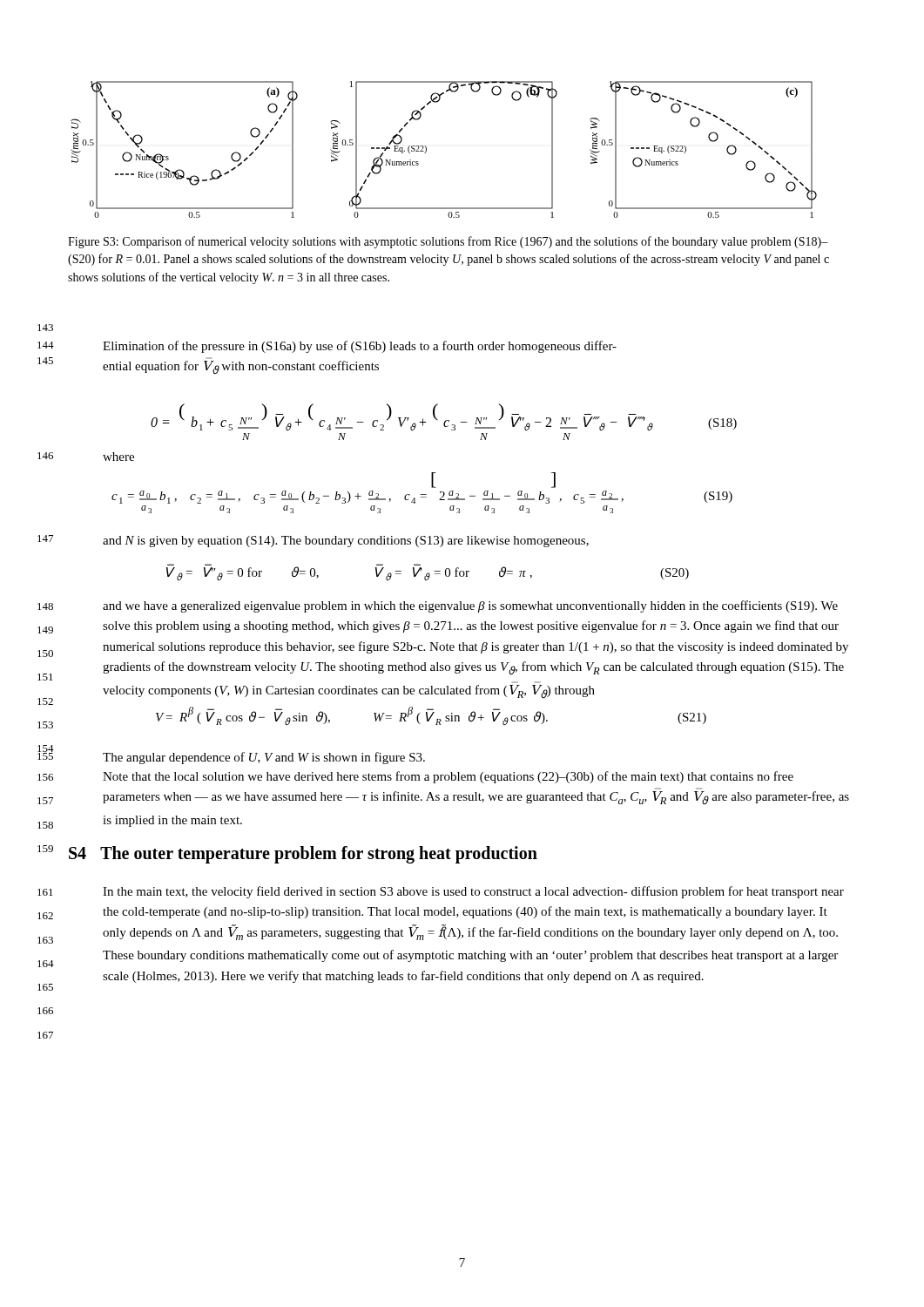Click on the section header that says "S4 The outer temperature problem for strong"
924x1307 pixels.
click(x=460, y=853)
